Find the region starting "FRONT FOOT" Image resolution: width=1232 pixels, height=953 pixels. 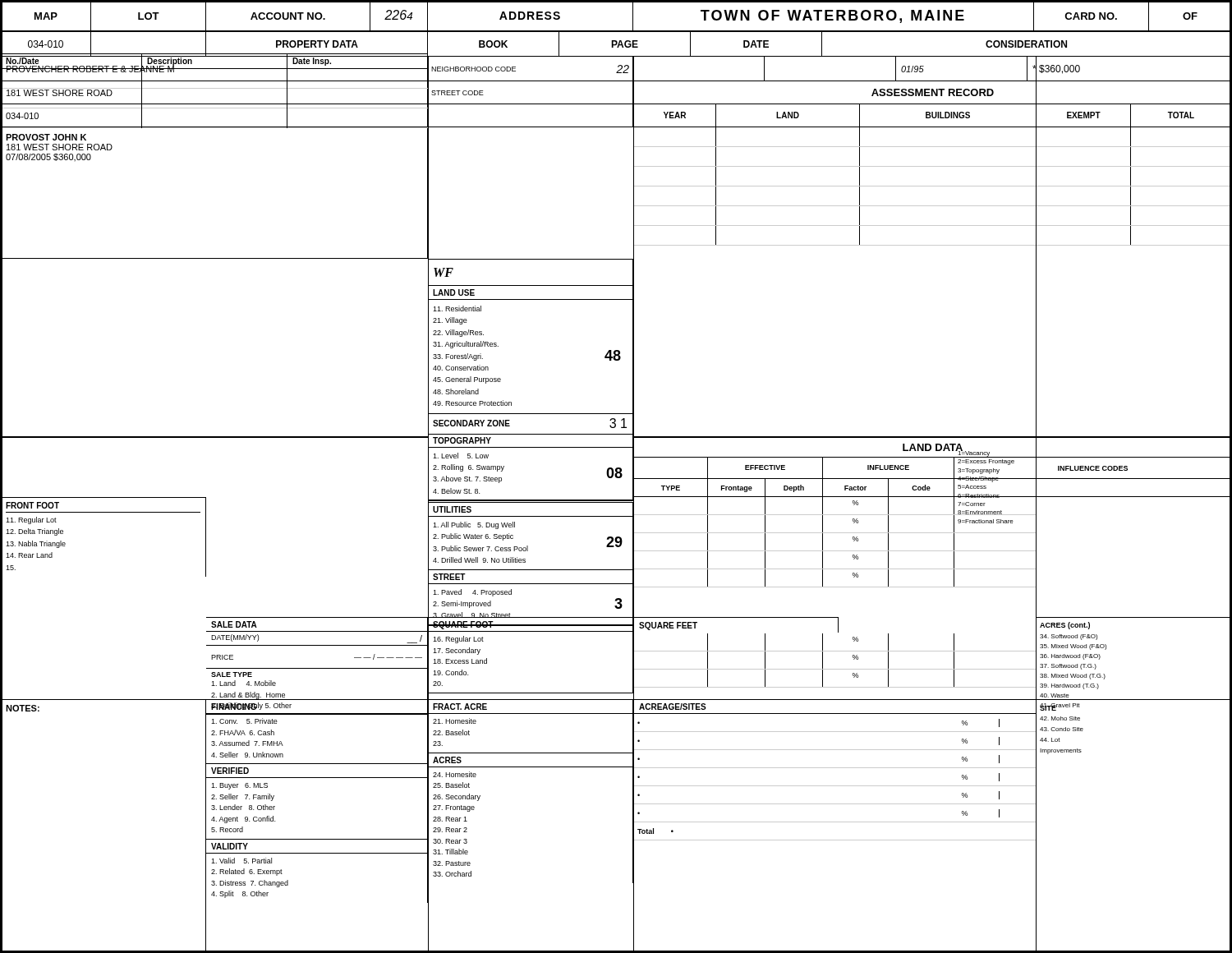(32, 506)
